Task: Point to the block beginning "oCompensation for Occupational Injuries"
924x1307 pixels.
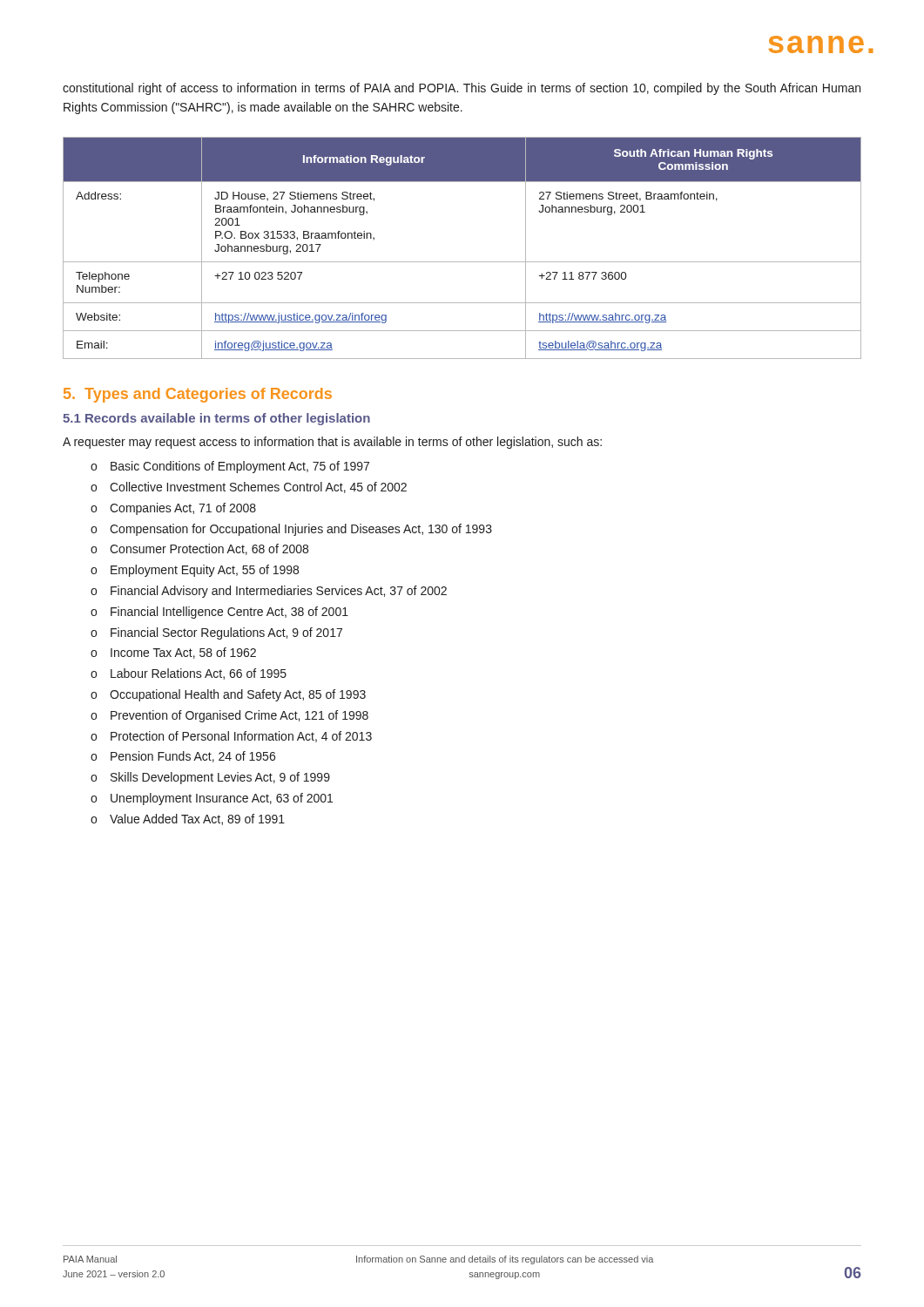Action: 291,529
